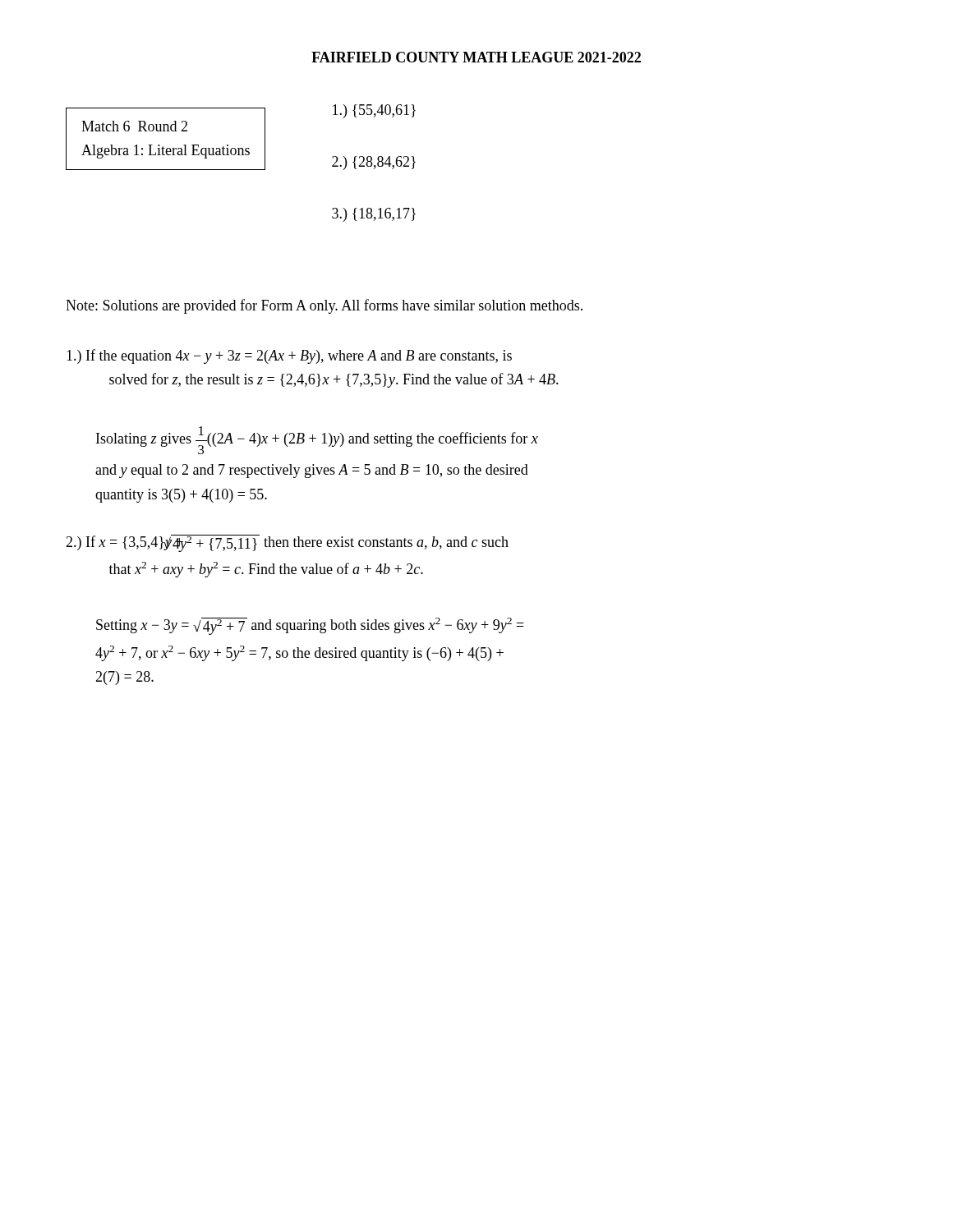Select the text block starting ") {28,84,62}"
This screenshot has height=1232, width=953.
pos(374,162)
